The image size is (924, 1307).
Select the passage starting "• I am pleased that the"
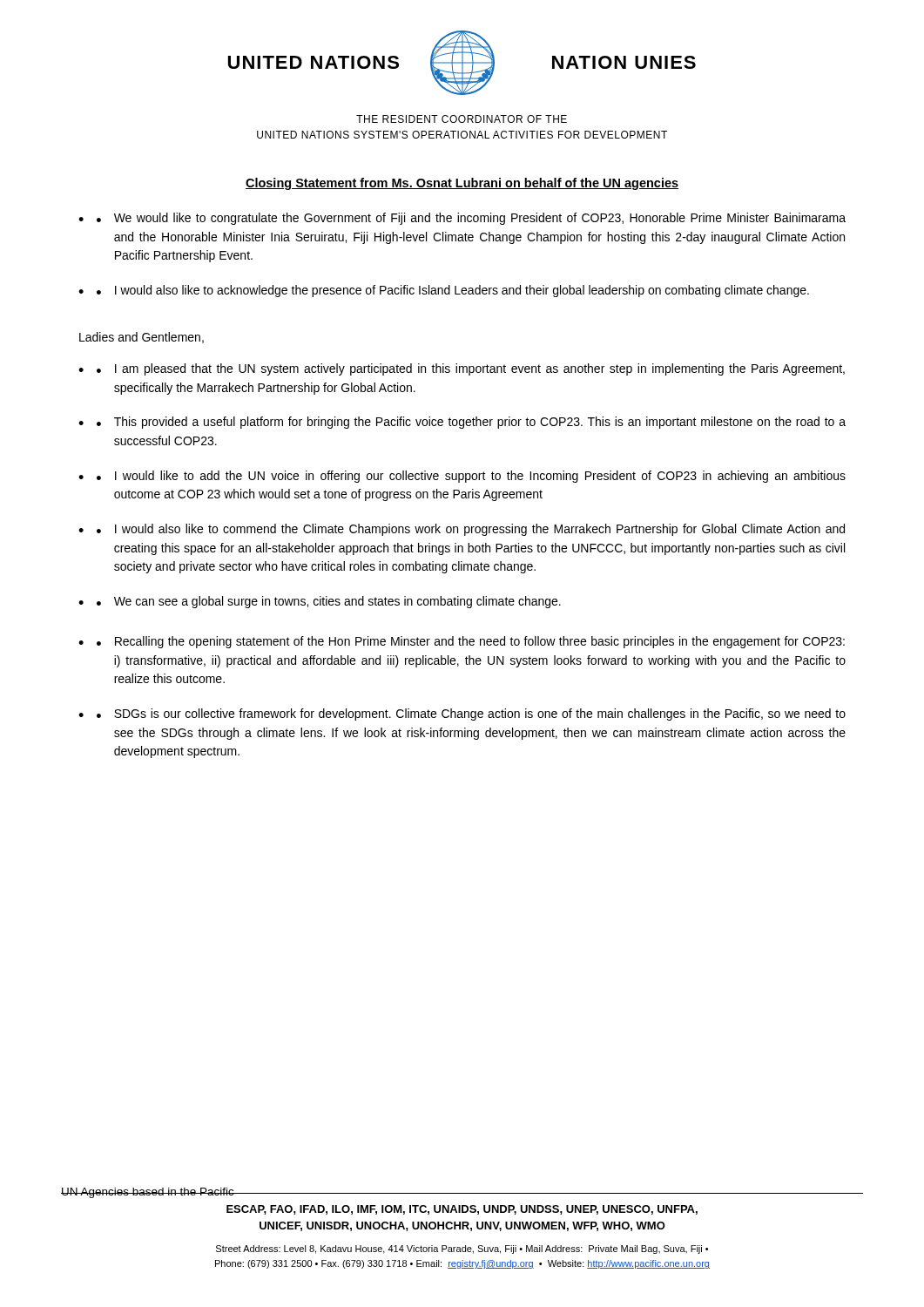pos(471,379)
